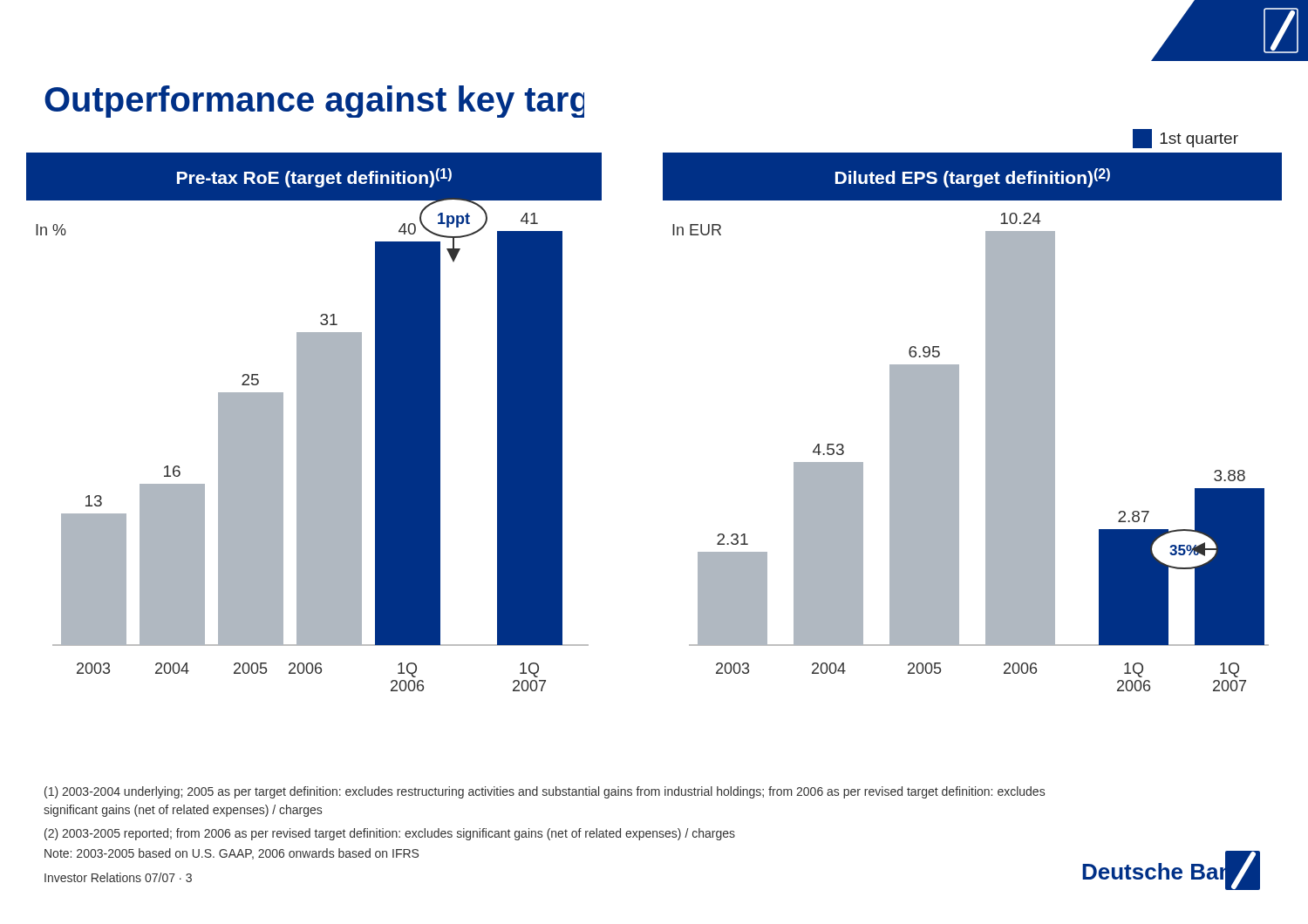1308x924 pixels.
Task: Point to the text starting "(2) 2003-2005 reported; from"
Action: 389,833
